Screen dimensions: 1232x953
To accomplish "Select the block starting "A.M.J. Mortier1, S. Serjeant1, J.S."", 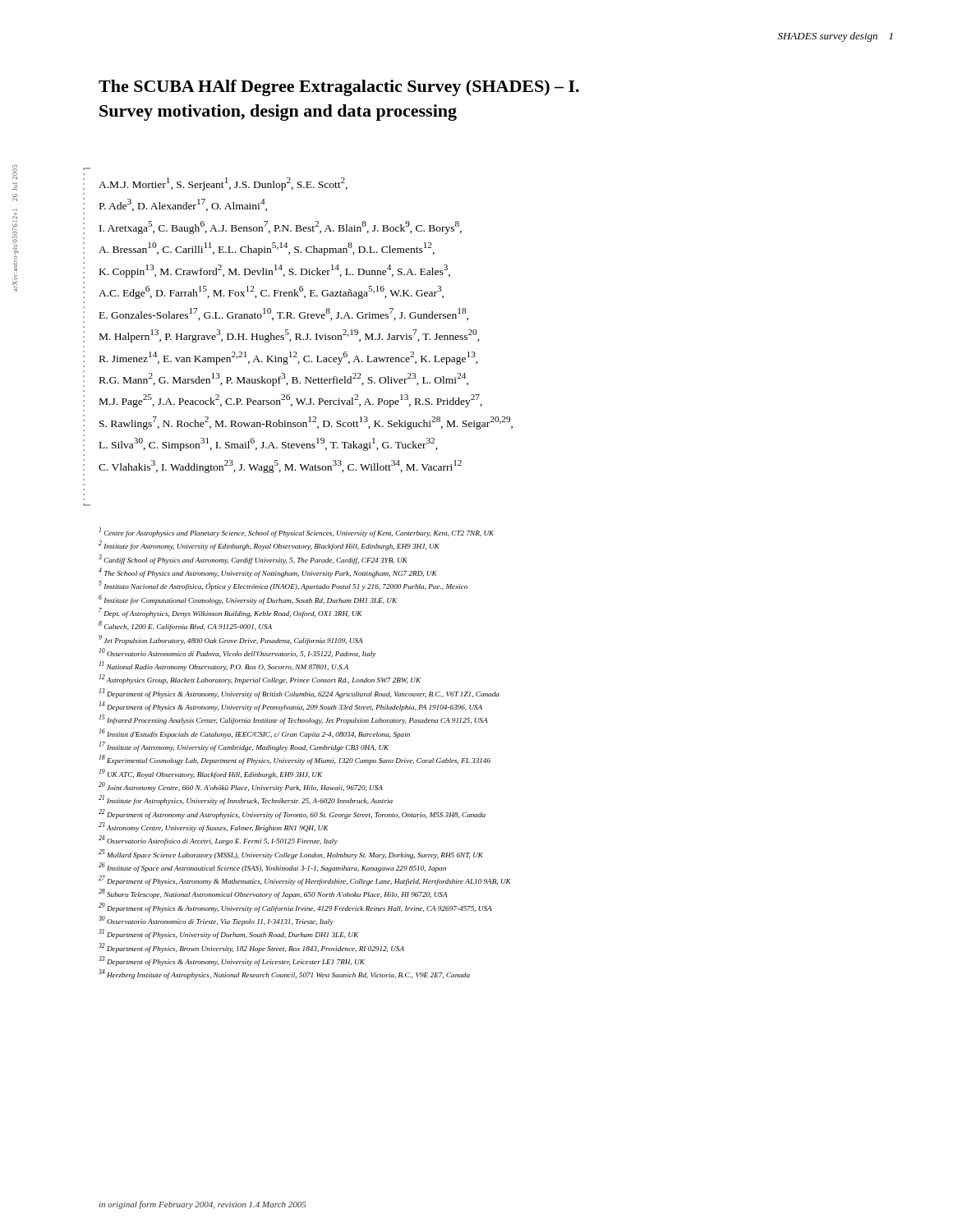I will [306, 324].
